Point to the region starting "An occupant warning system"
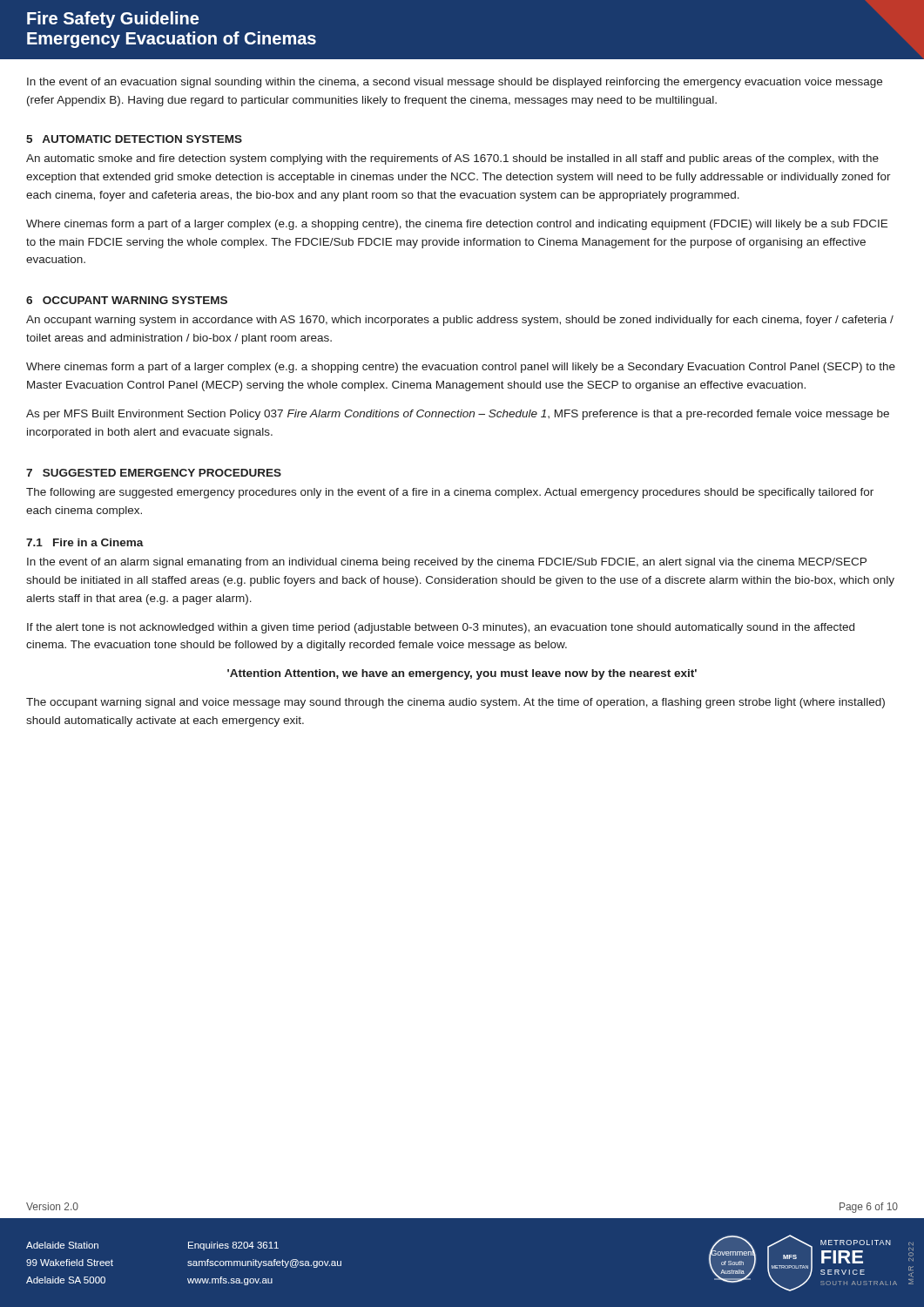This screenshot has width=924, height=1307. [x=460, y=329]
